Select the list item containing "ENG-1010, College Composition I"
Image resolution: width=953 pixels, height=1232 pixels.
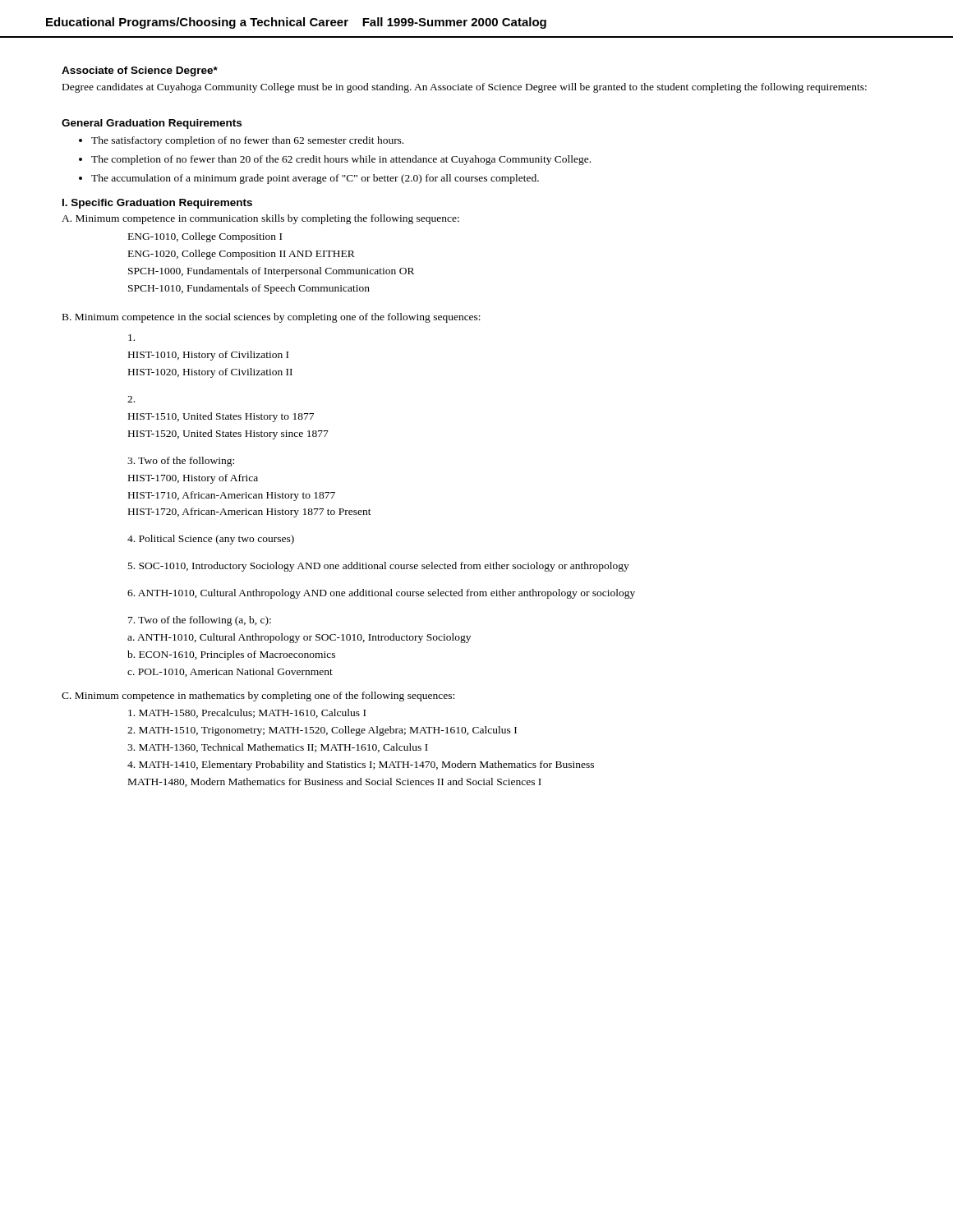click(x=205, y=236)
